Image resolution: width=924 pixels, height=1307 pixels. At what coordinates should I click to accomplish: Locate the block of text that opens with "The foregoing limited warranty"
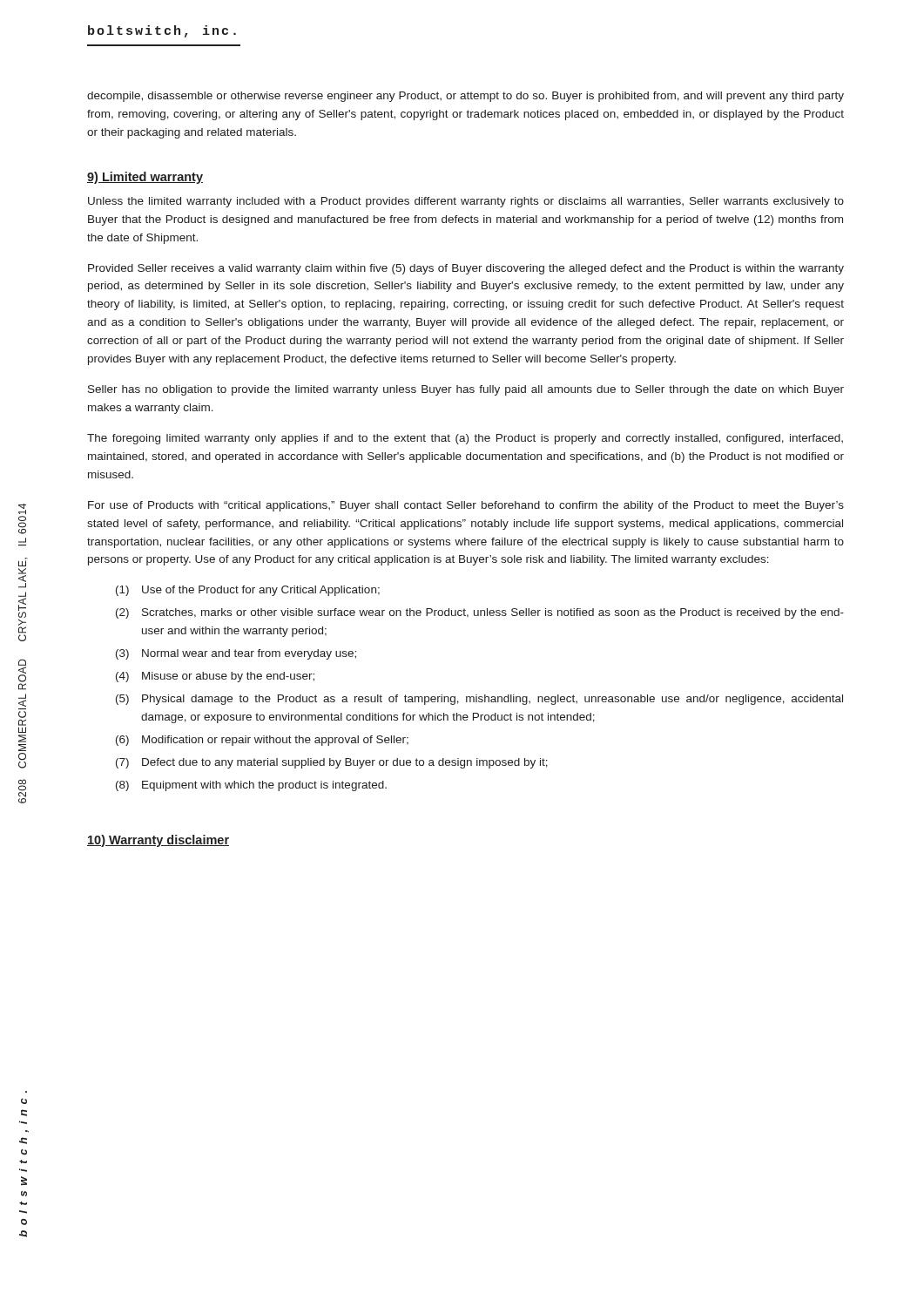[x=466, y=457]
